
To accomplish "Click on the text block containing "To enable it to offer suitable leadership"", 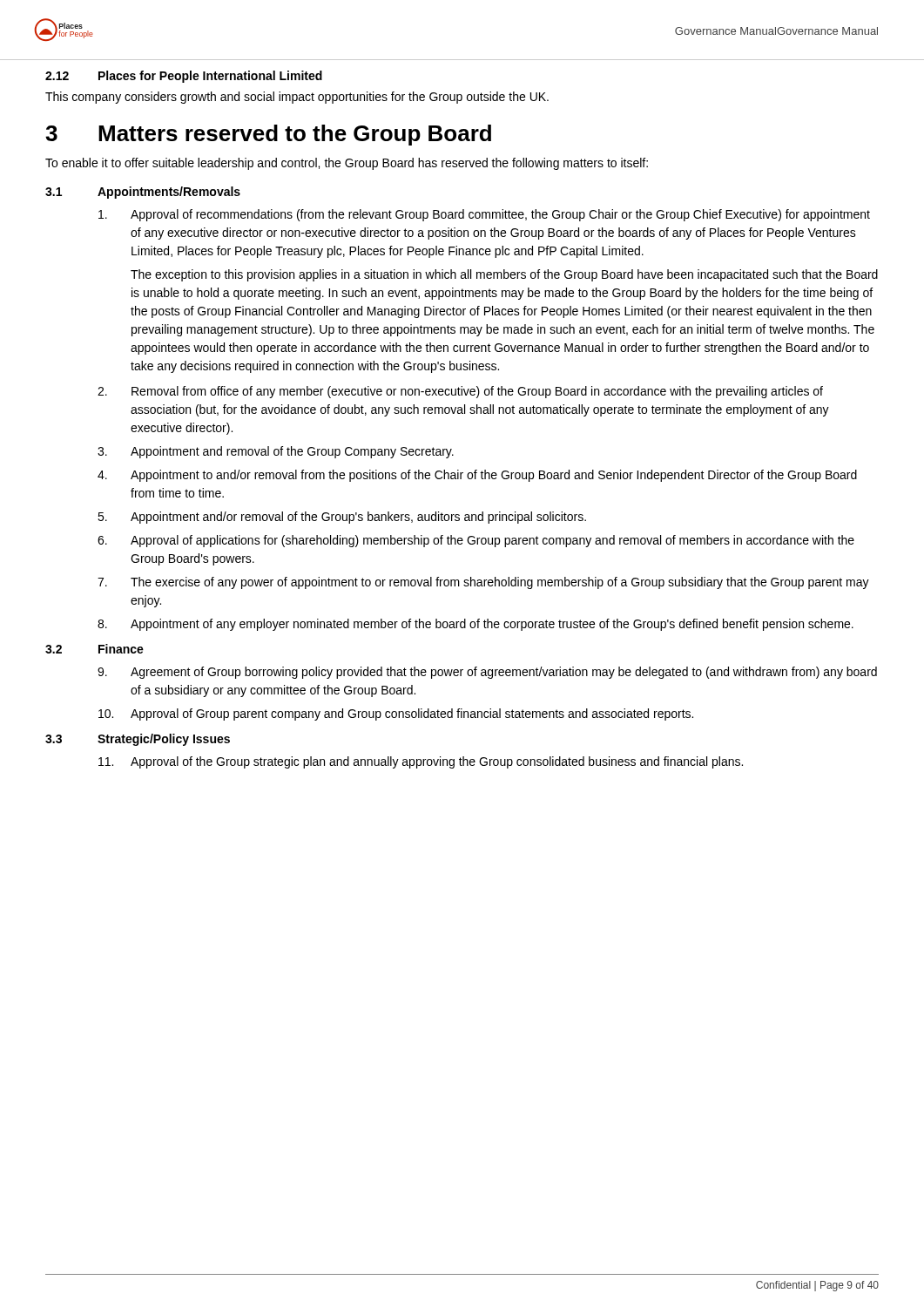I will 347,163.
